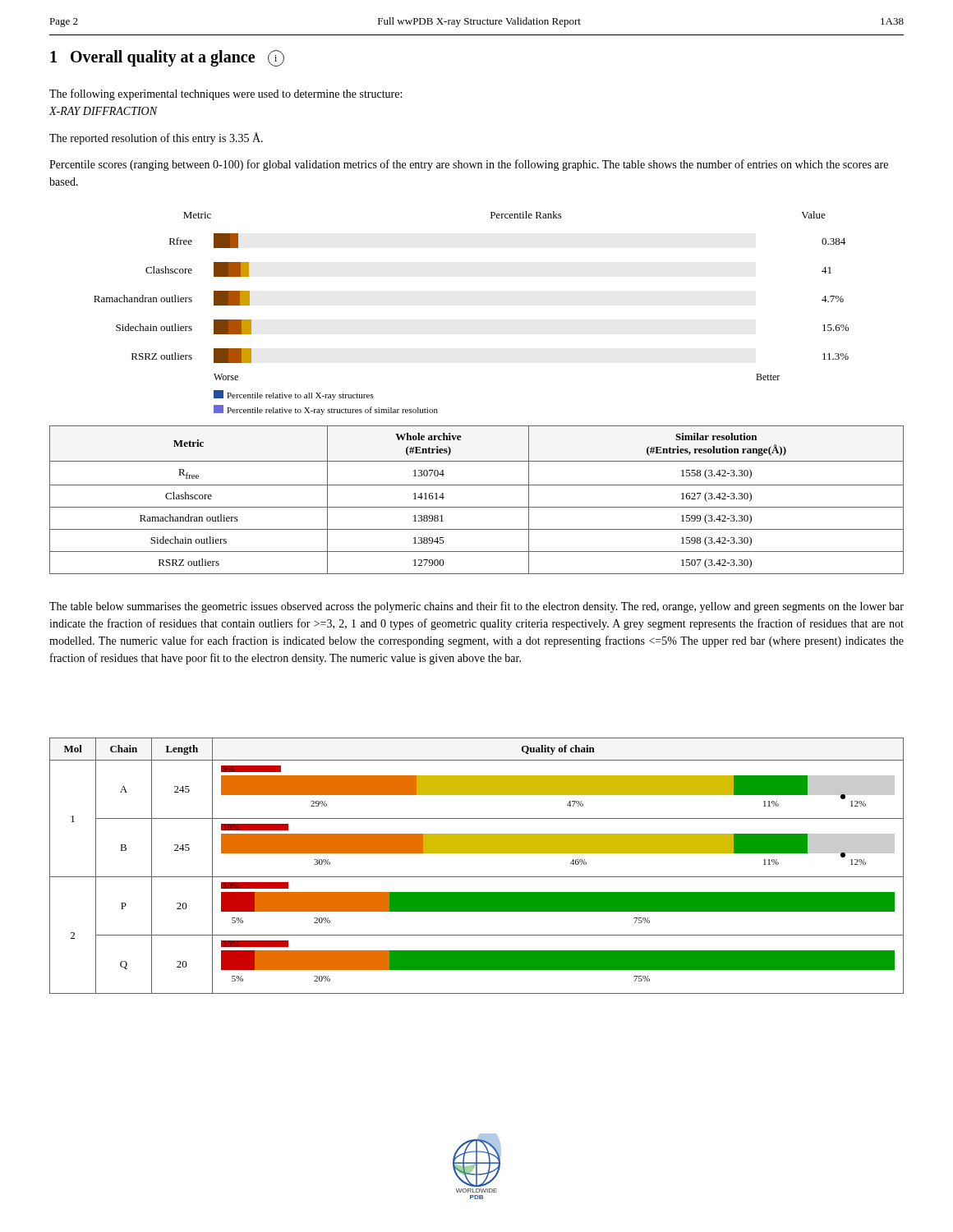
Task: Find the table that mentions "1558 (3.42-3.30)"
Action: 476,500
